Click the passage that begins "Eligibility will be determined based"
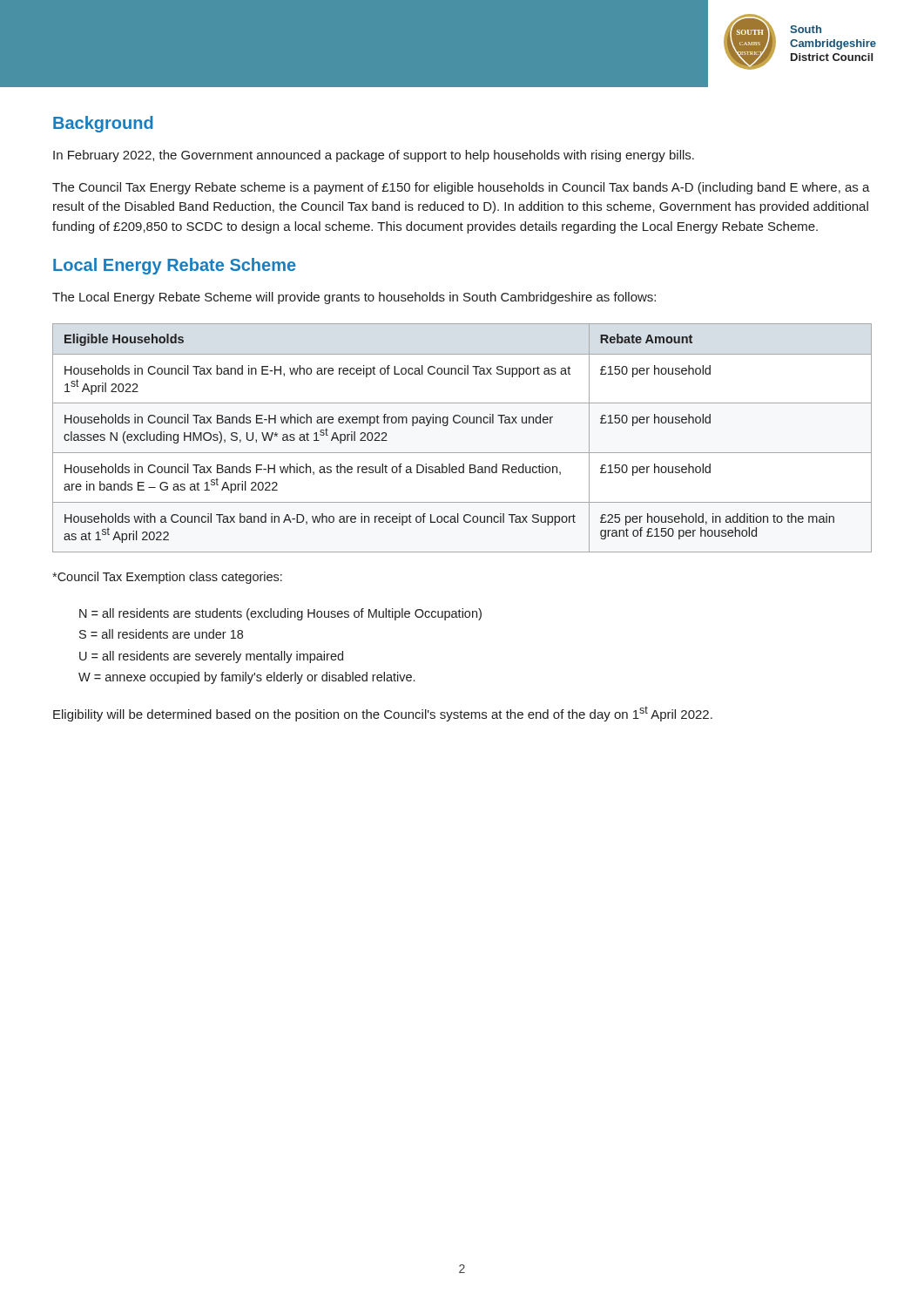924x1307 pixels. click(383, 713)
